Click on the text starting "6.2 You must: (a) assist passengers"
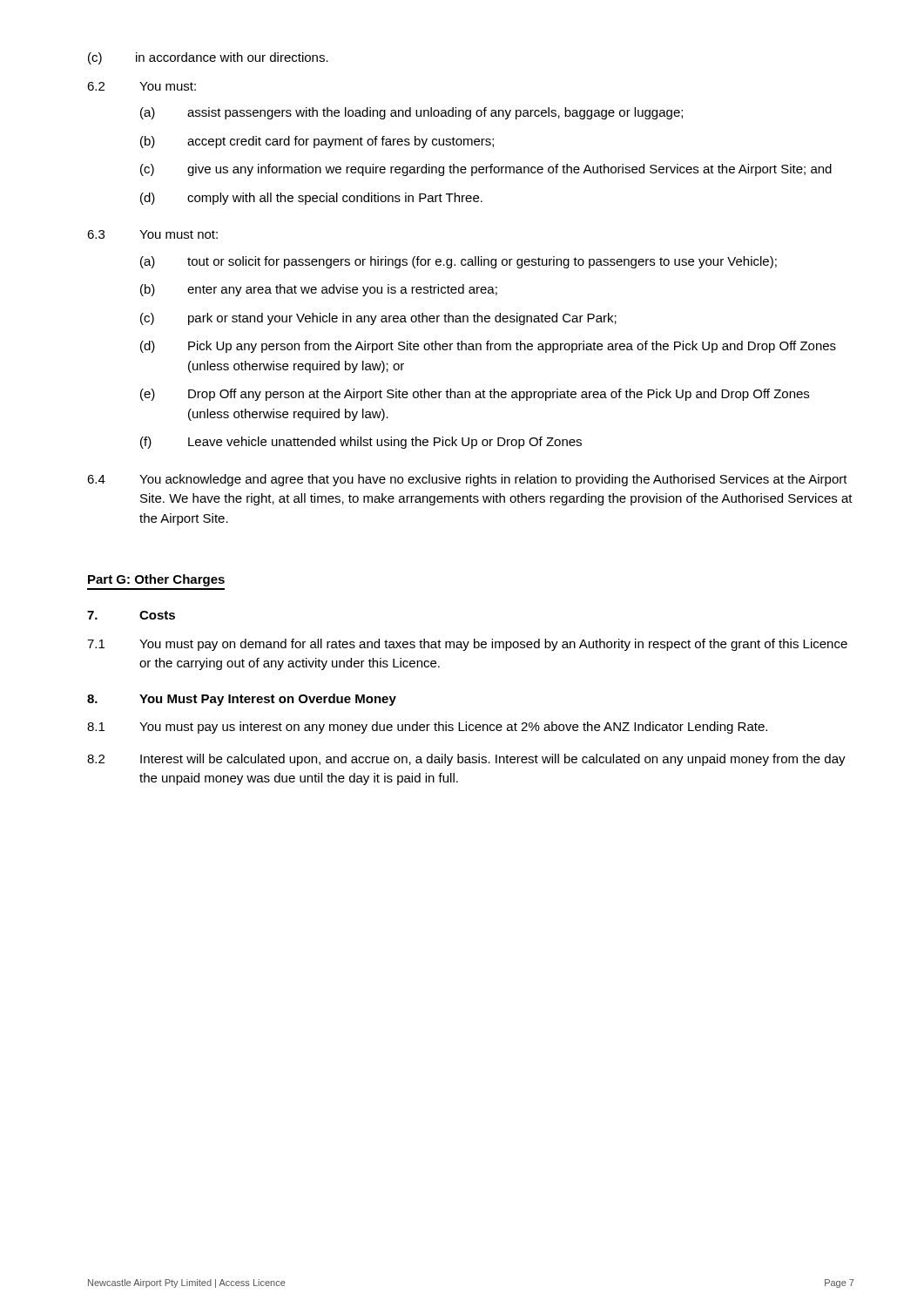Image resolution: width=924 pixels, height=1307 pixels. coord(471,146)
